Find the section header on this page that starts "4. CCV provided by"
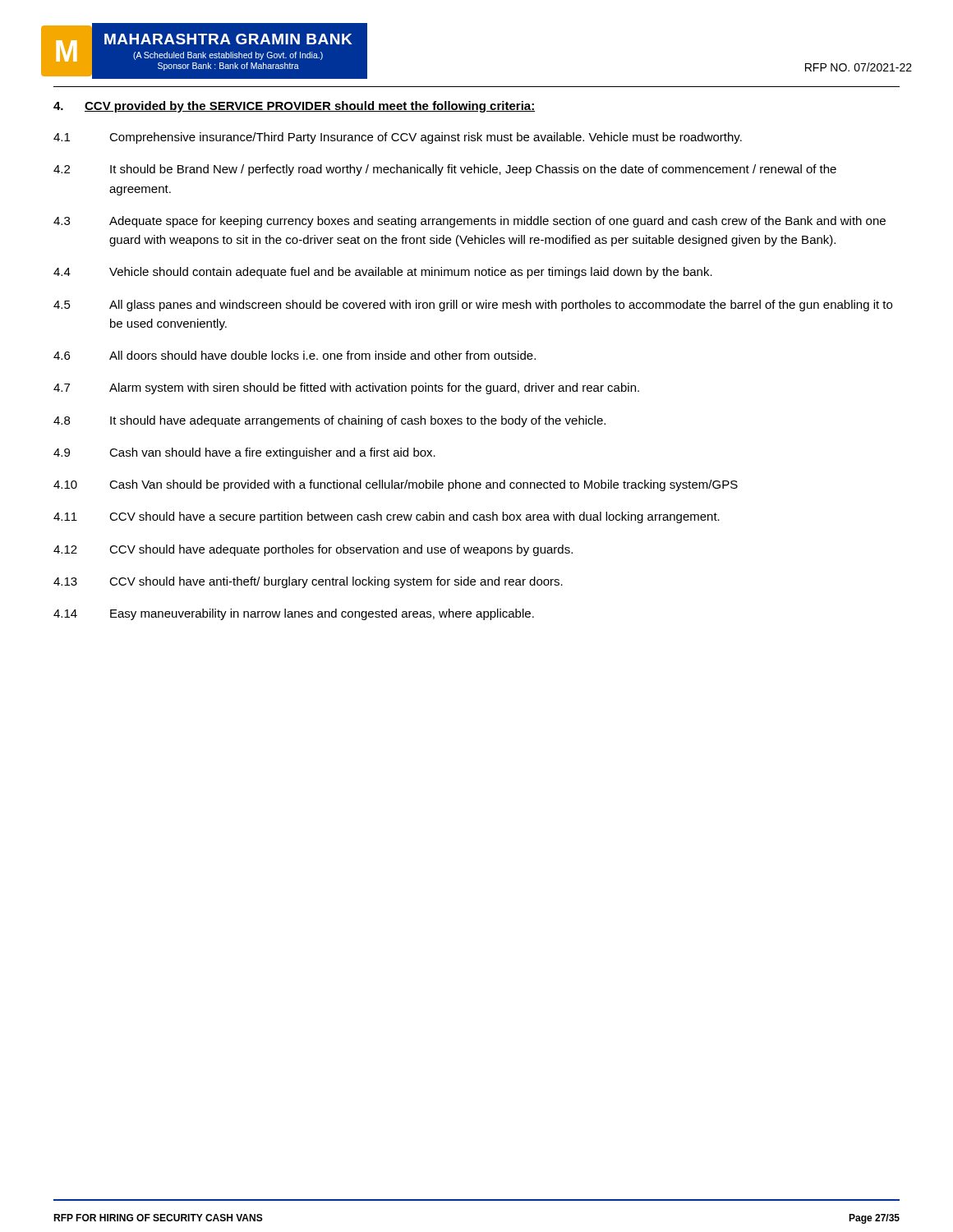The image size is (953, 1232). 294,106
